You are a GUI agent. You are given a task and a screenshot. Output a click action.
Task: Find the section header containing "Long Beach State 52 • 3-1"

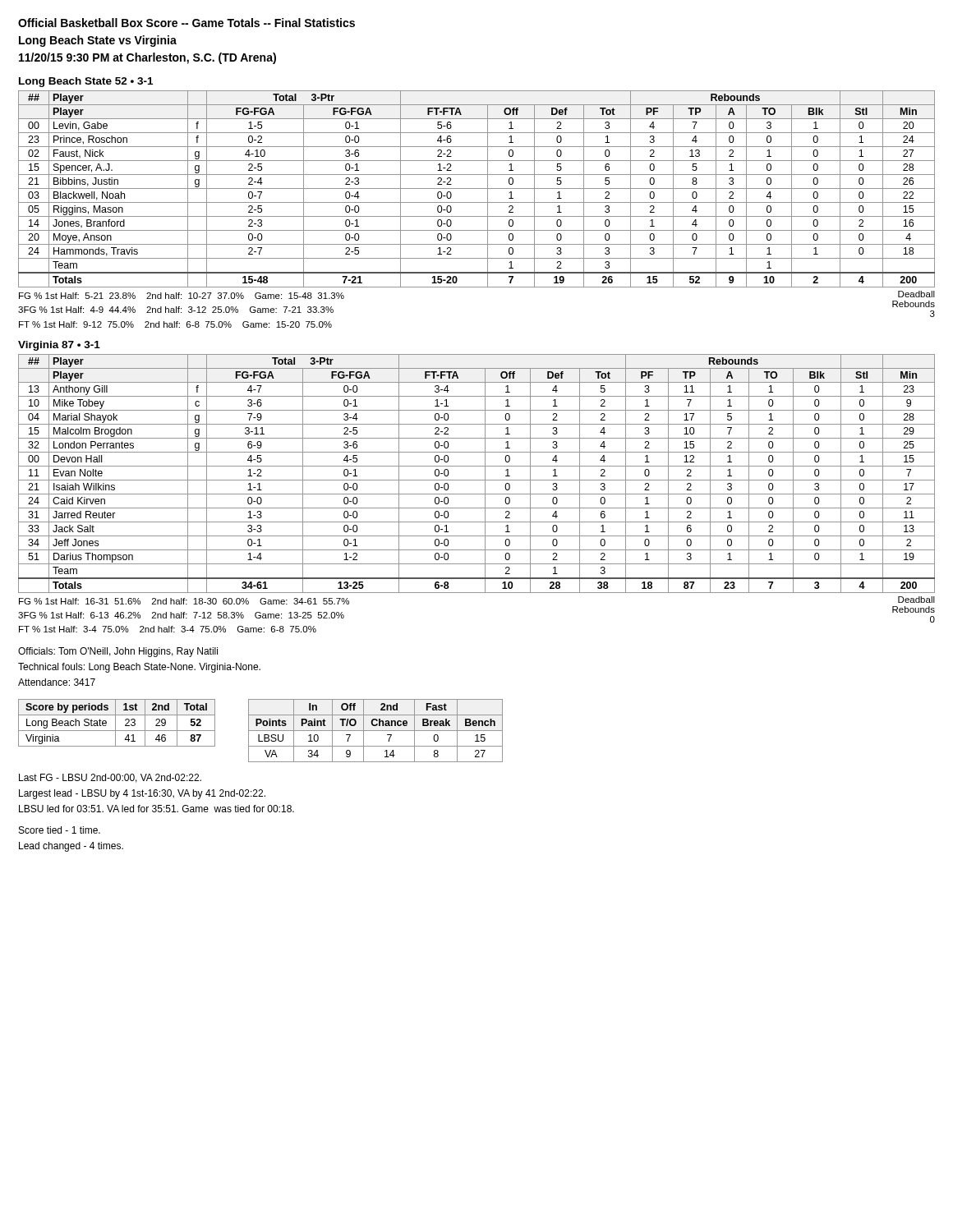[x=86, y=81]
